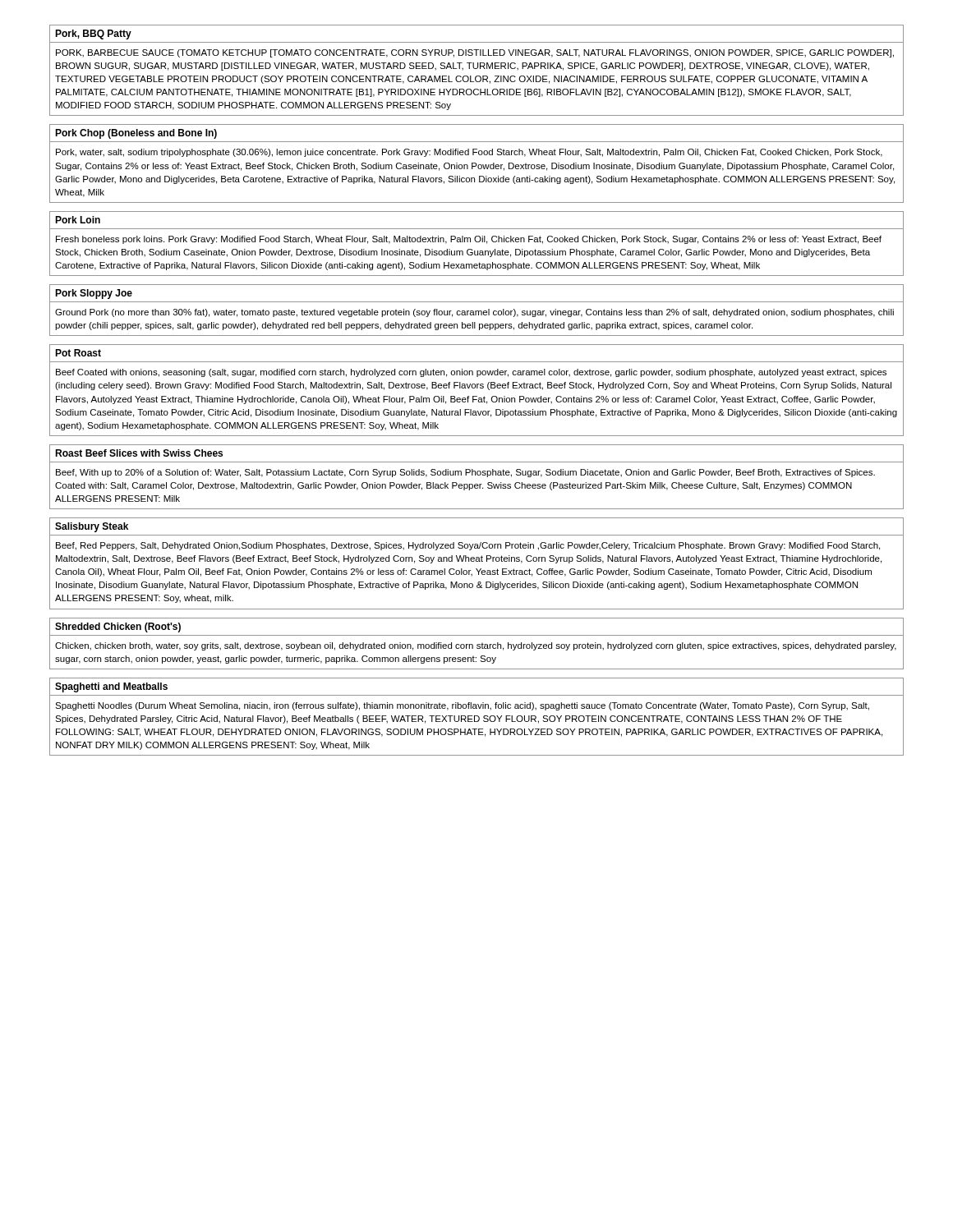Select the text block with the text "PORK, BARBECUE SAUCE (TOMATO KETCHUP"
953x1232 pixels.
(x=475, y=79)
